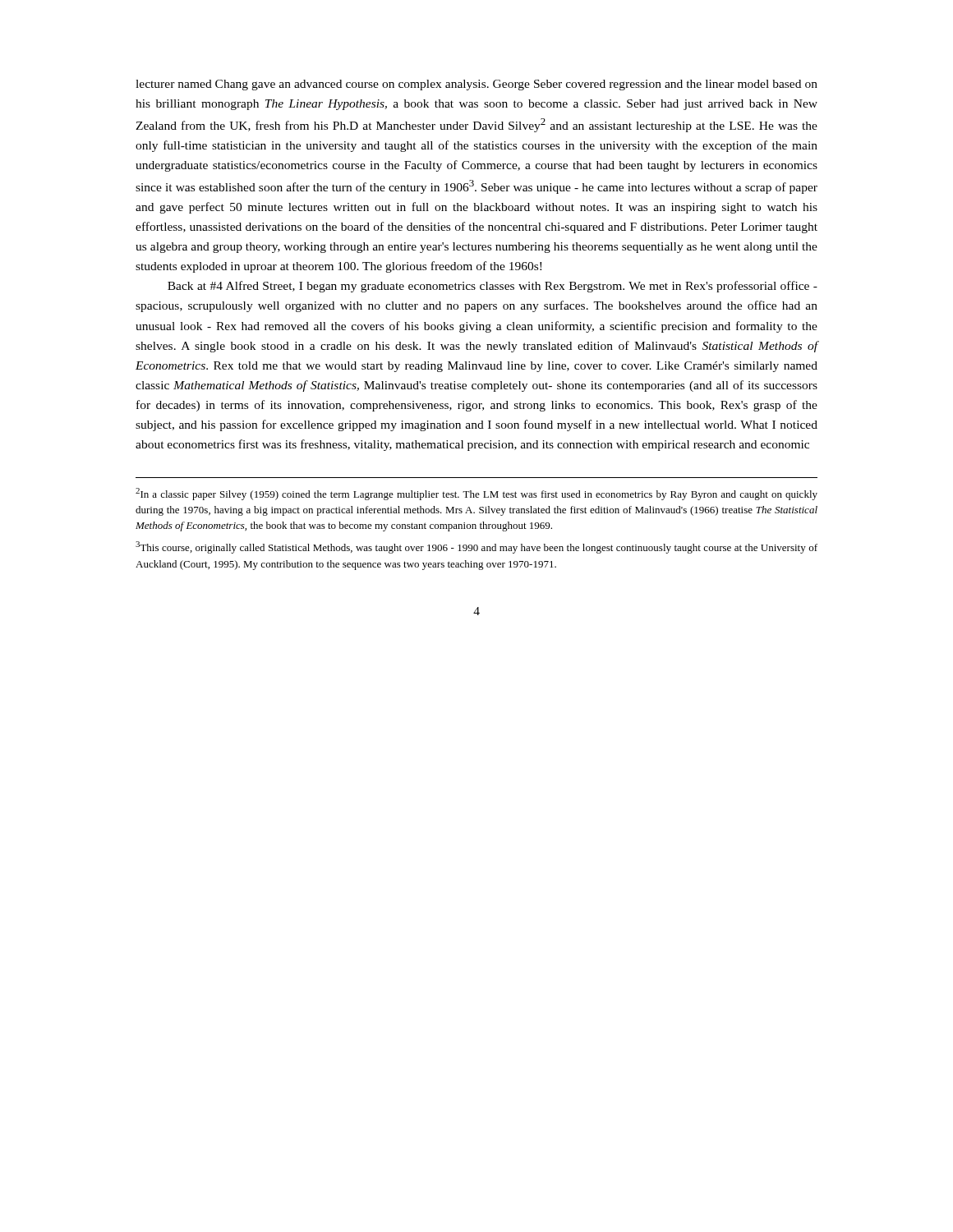Find the text block containing "lecturer named Chang gave an advanced course"

click(476, 175)
